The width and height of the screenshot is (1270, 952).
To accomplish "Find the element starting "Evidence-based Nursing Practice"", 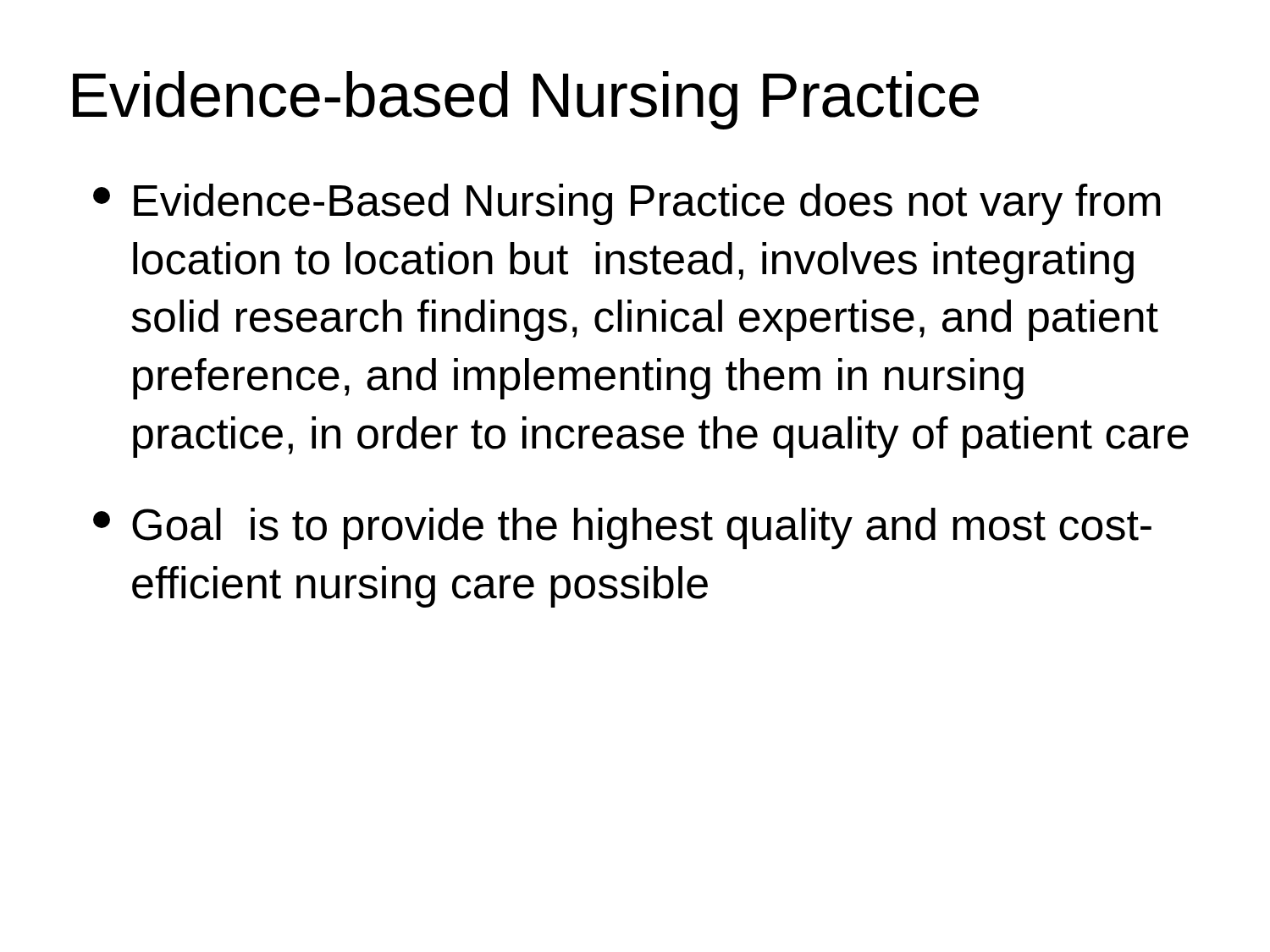I will click(x=524, y=95).
